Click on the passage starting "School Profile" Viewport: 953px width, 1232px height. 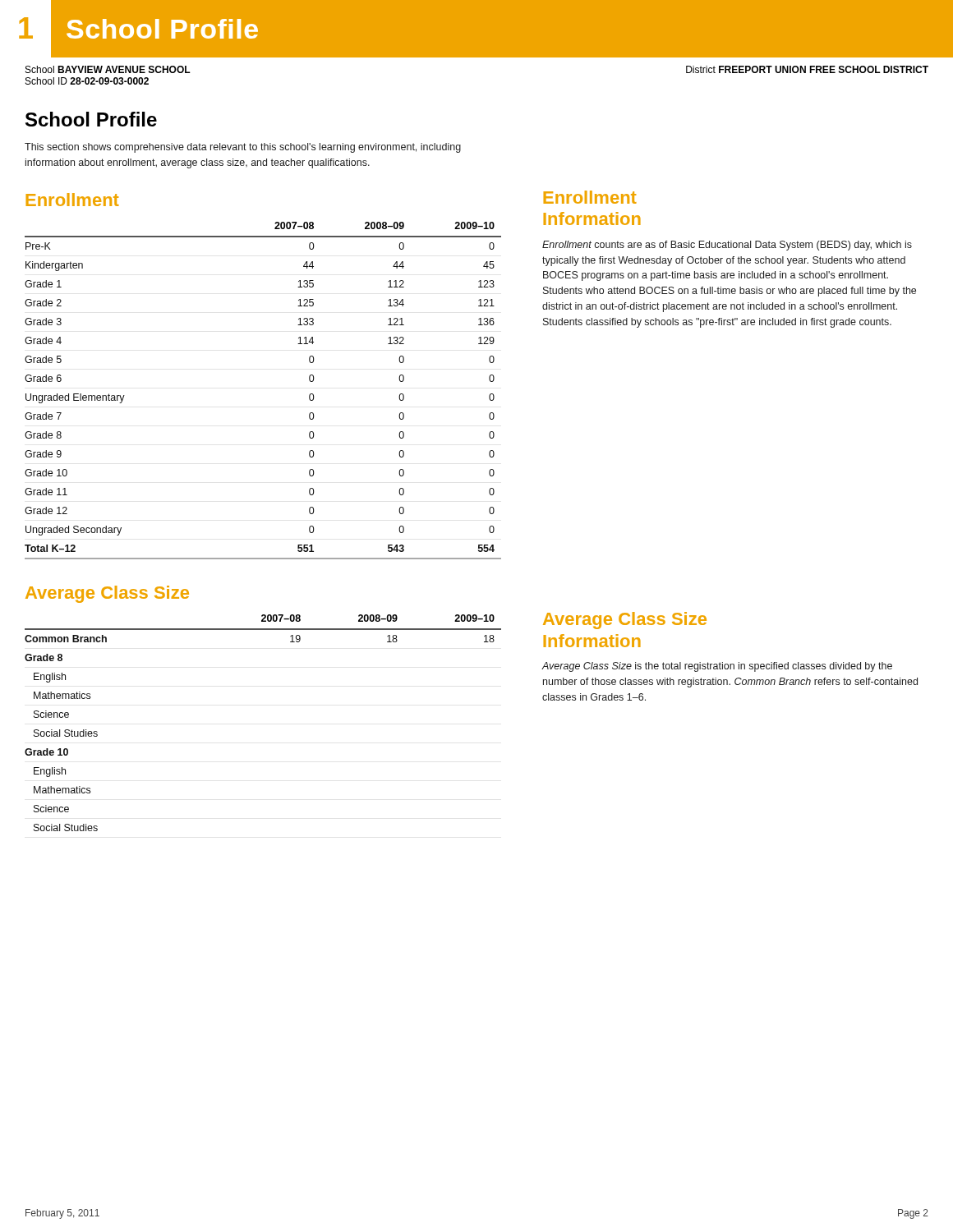91,120
